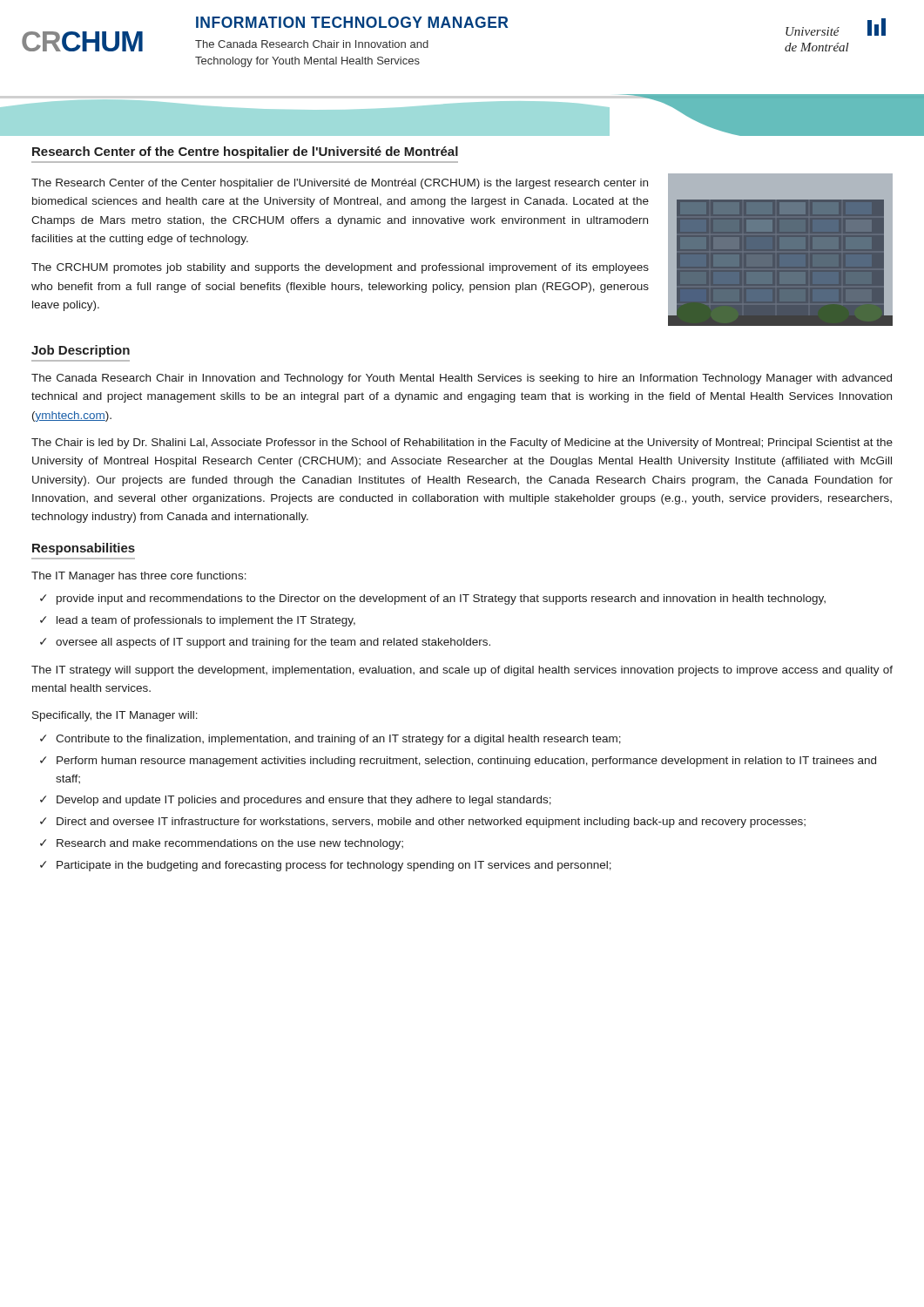This screenshot has height=1307, width=924.
Task: Click on the passage starting "✓ Contribute to the"
Action: point(330,739)
